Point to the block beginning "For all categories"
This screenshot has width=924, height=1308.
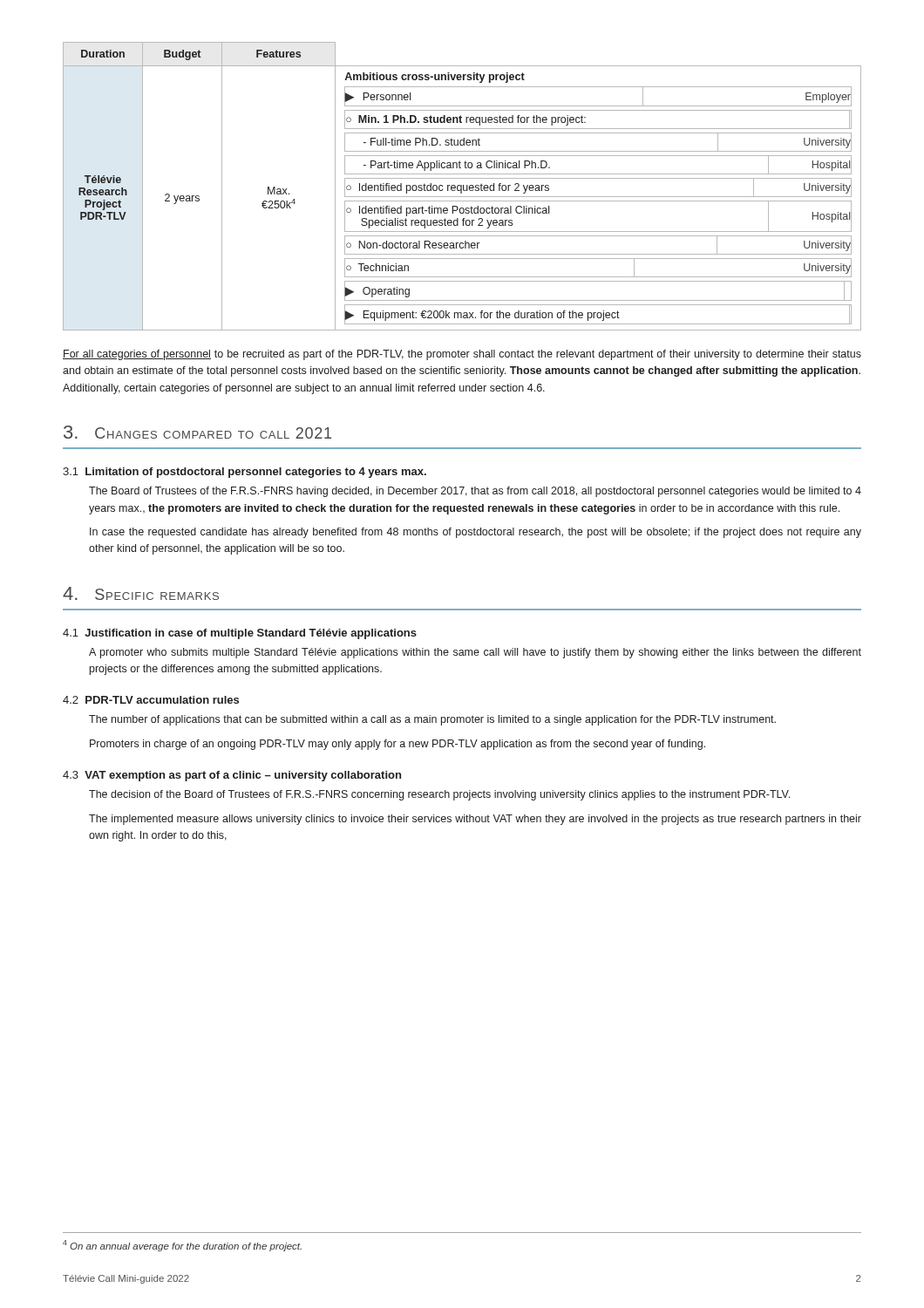coord(462,372)
